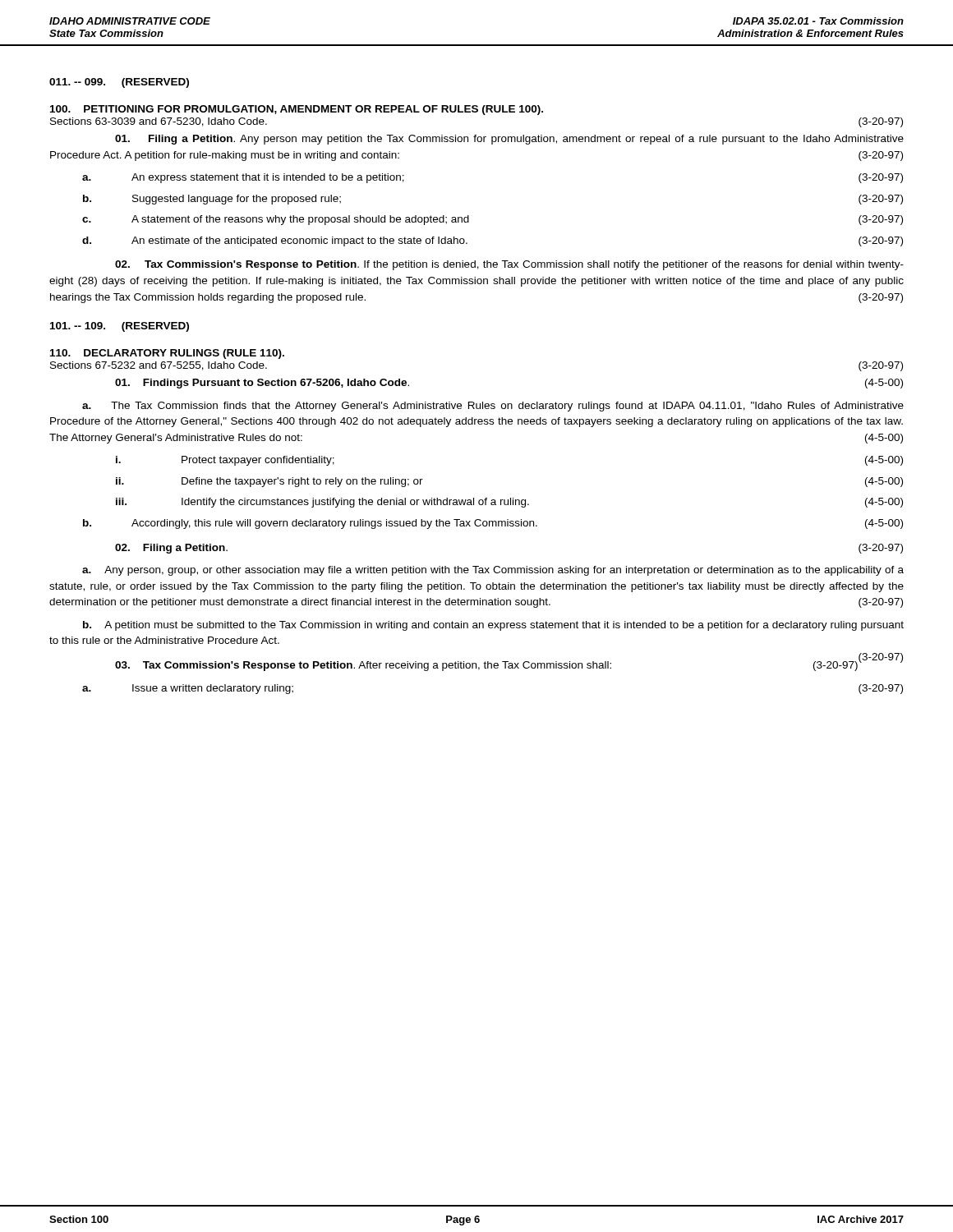The image size is (953, 1232).
Task: Locate the passage starting "i. Protect taxpayer confidentiality;"
Action: click(x=116, y=460)
